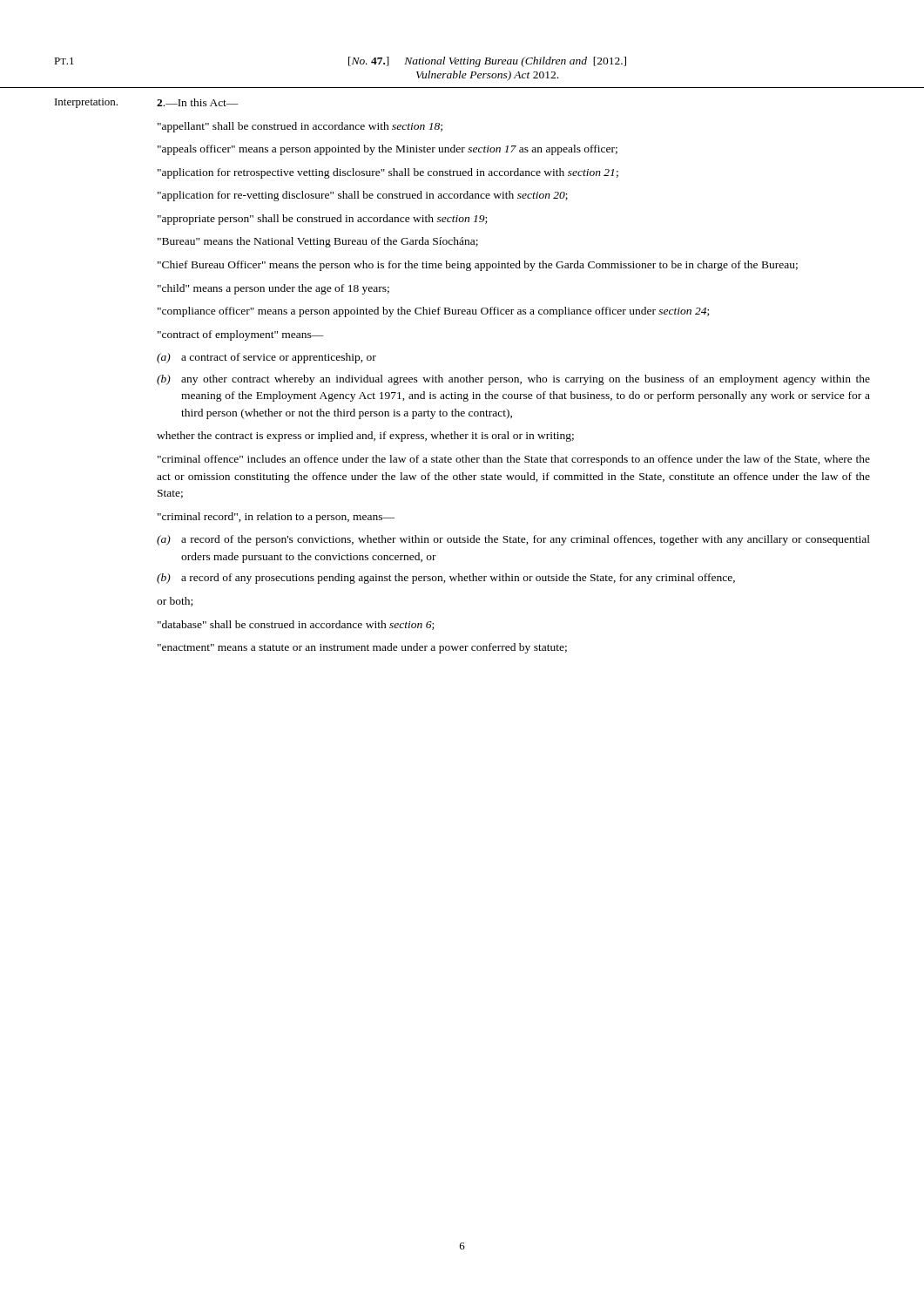Viewport: 924px width, 1307px height.
Task: Find the text that reads ""contract of employment" means—"
Action: click(x=241, y=335)
